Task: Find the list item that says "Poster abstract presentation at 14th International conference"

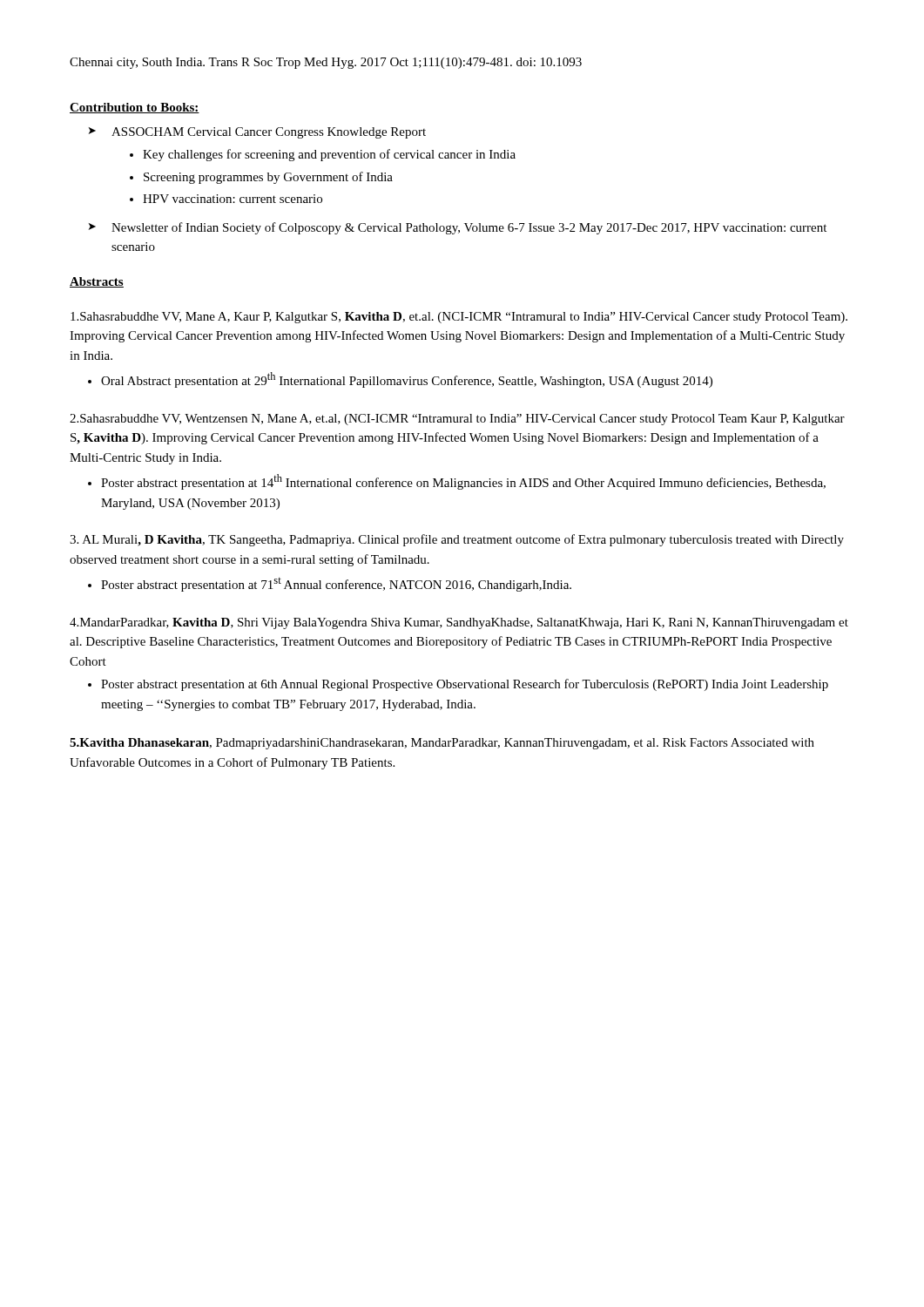Action: point(464,491)
